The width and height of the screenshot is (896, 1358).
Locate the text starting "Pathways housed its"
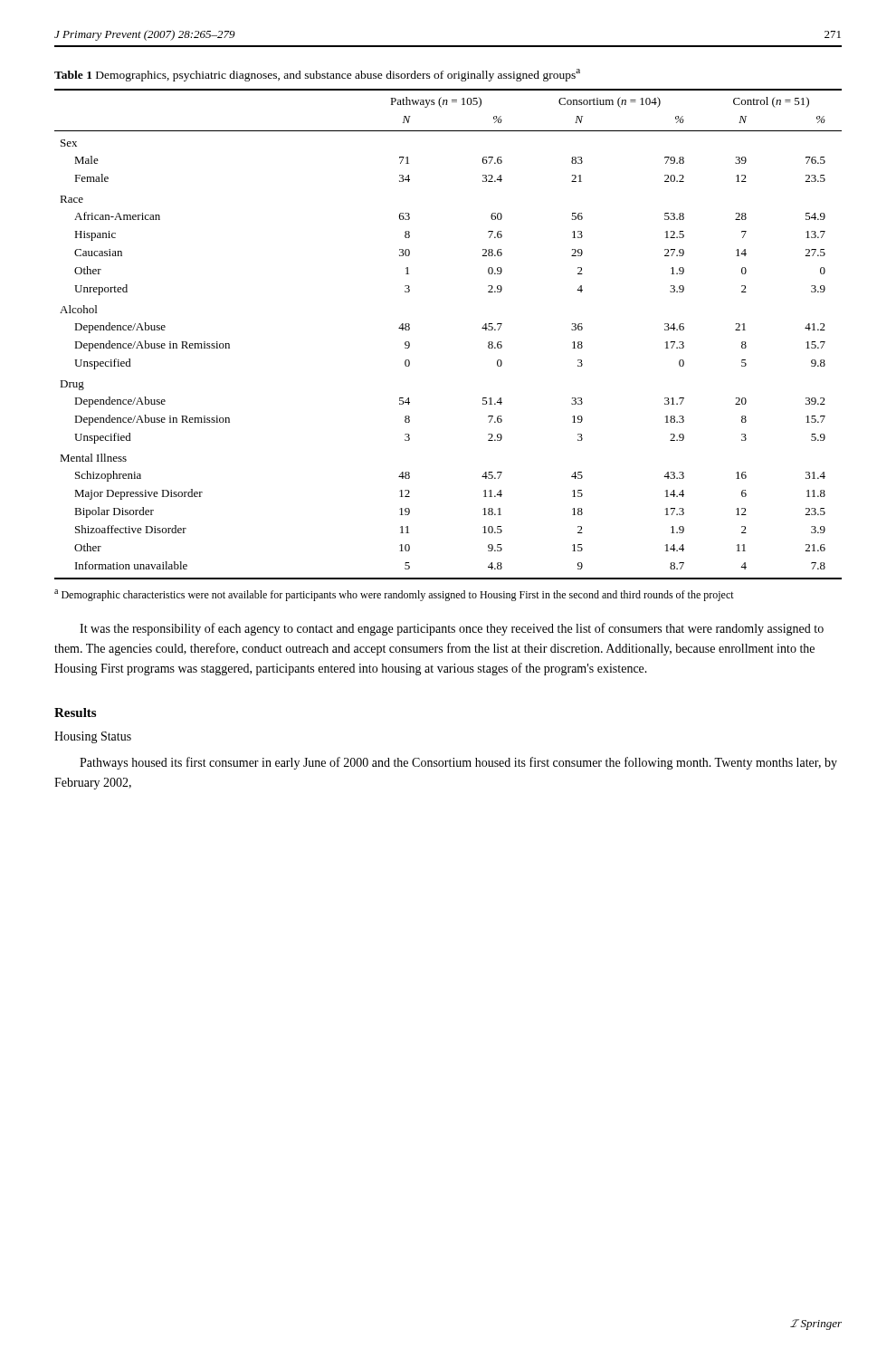point(446,773)
